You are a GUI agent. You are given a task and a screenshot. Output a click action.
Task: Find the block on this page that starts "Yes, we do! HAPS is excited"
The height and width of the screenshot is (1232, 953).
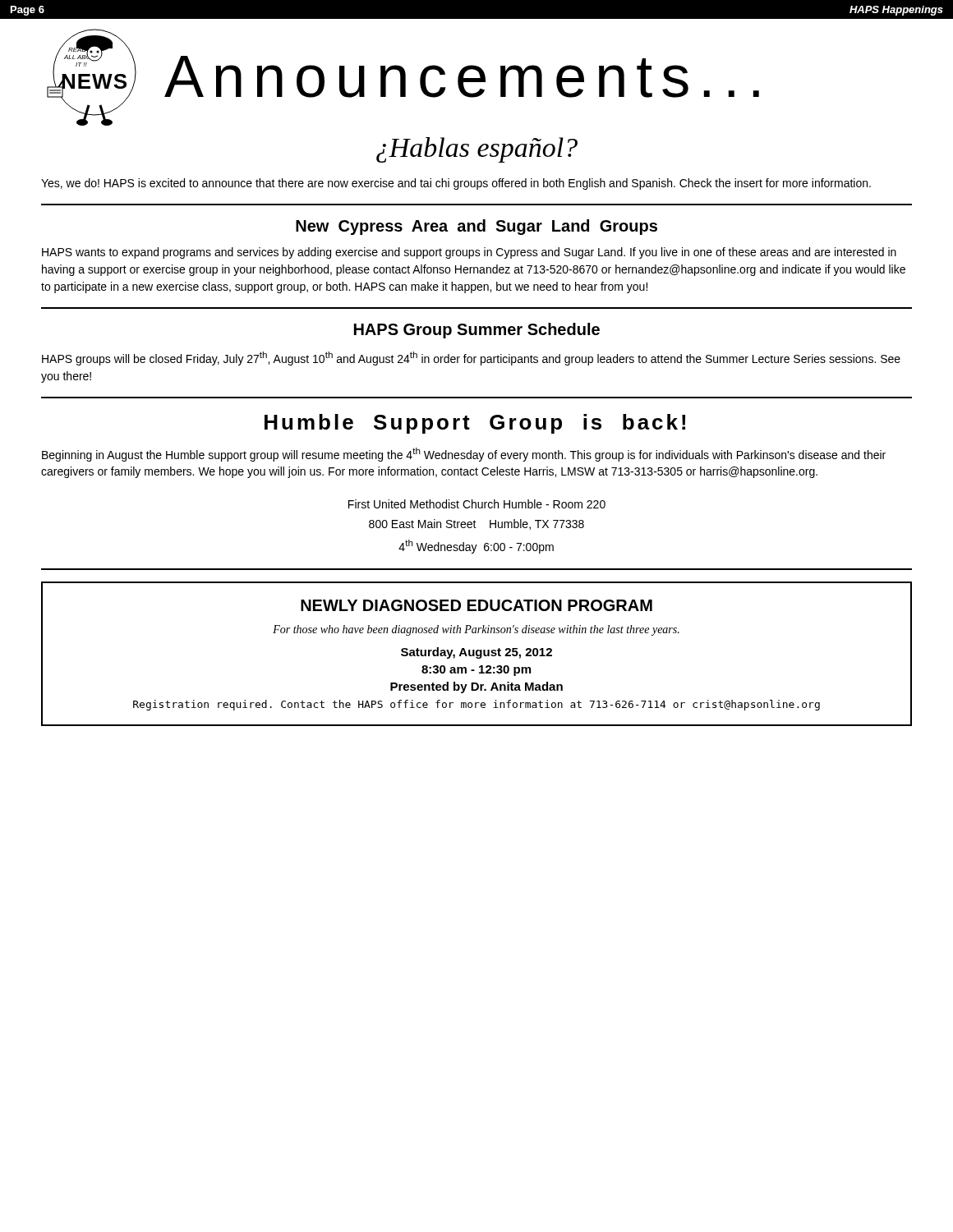456,183
